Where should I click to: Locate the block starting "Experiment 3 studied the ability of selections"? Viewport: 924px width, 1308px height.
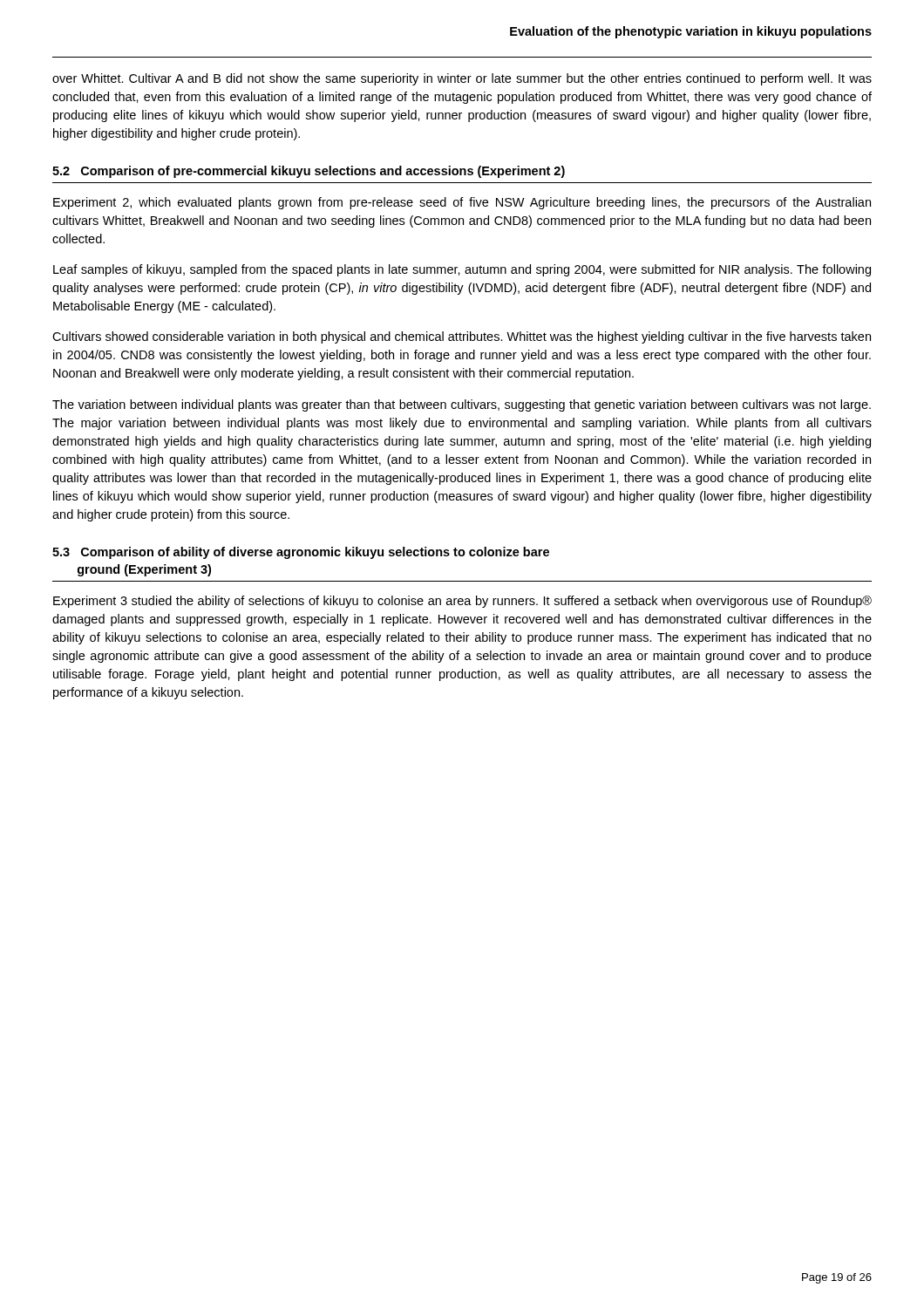point(462,647)
